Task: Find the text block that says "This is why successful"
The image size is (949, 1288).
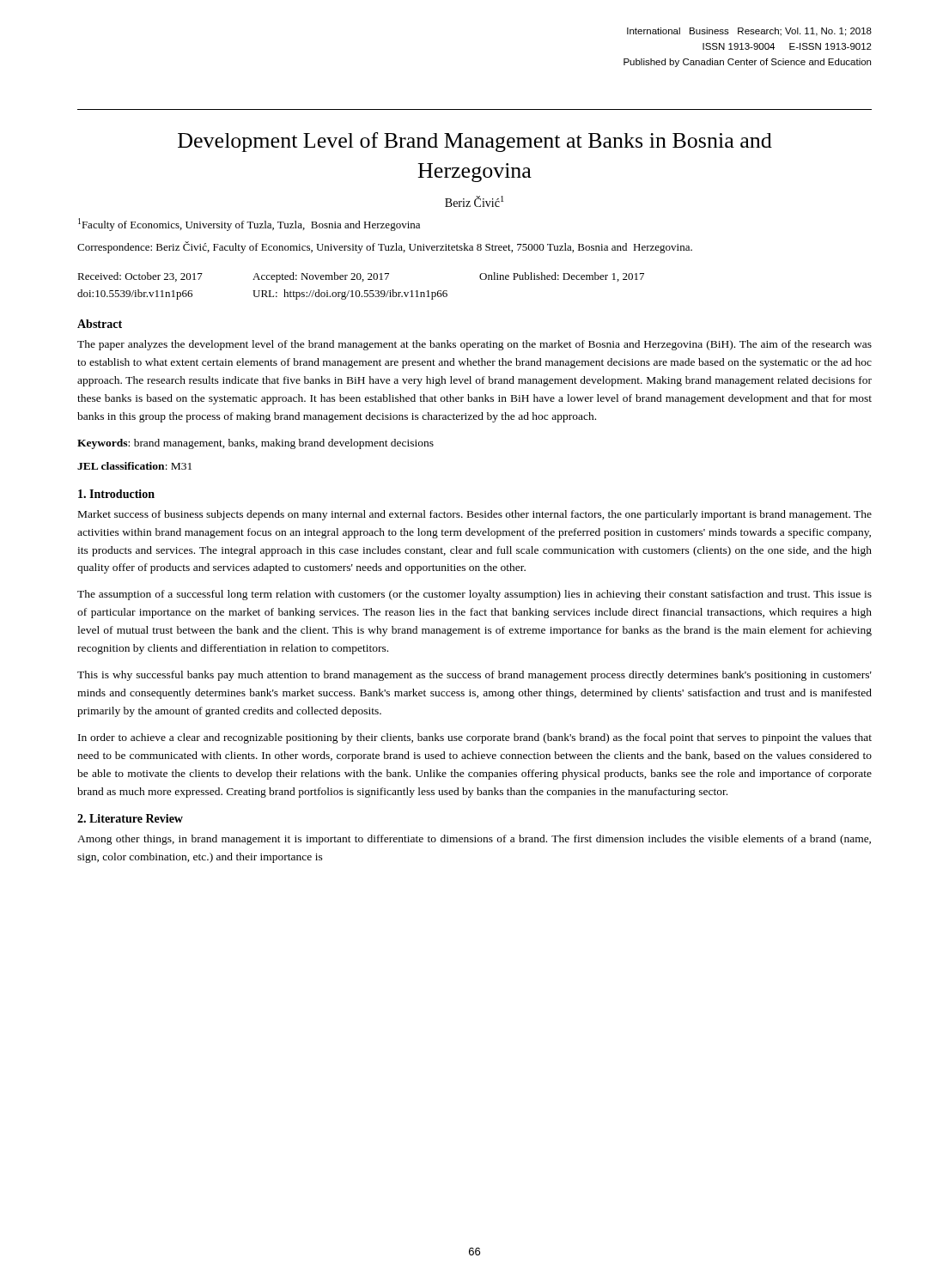Action: click(x=474, y=692)
